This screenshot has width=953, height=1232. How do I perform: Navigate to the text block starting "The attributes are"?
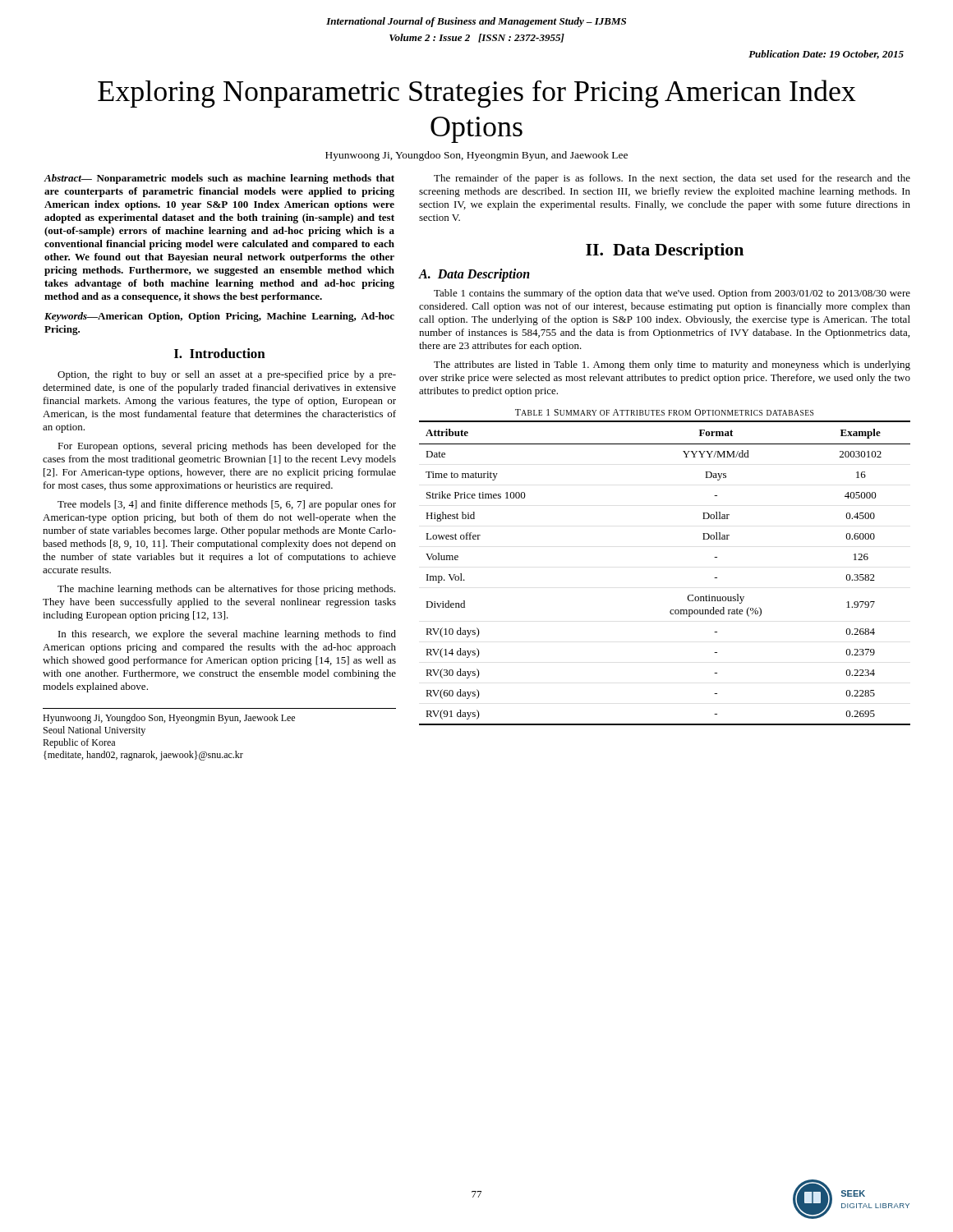[x=665, y=378]
